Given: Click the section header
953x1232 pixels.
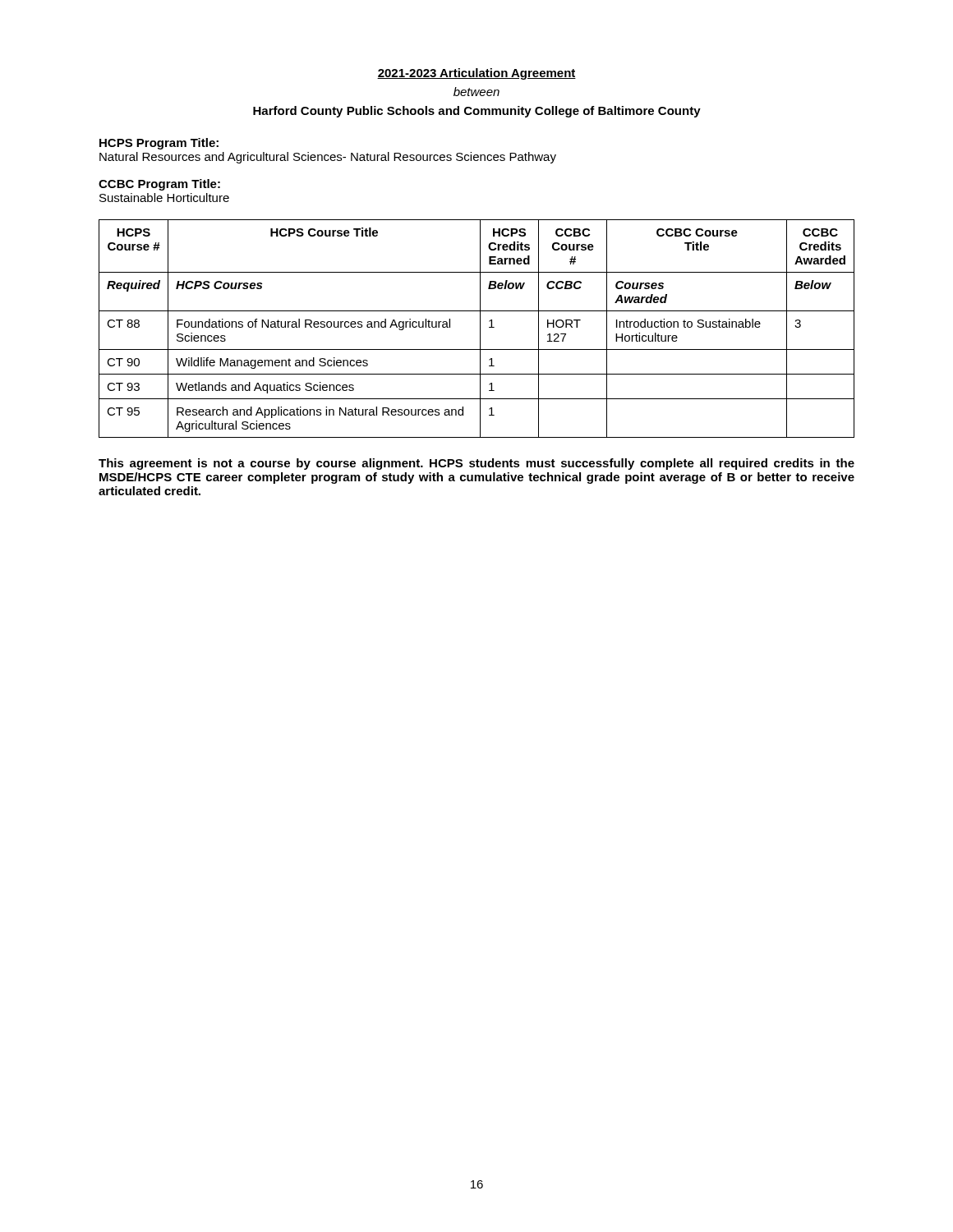Looking at the screenshot, I should [476, 110].
